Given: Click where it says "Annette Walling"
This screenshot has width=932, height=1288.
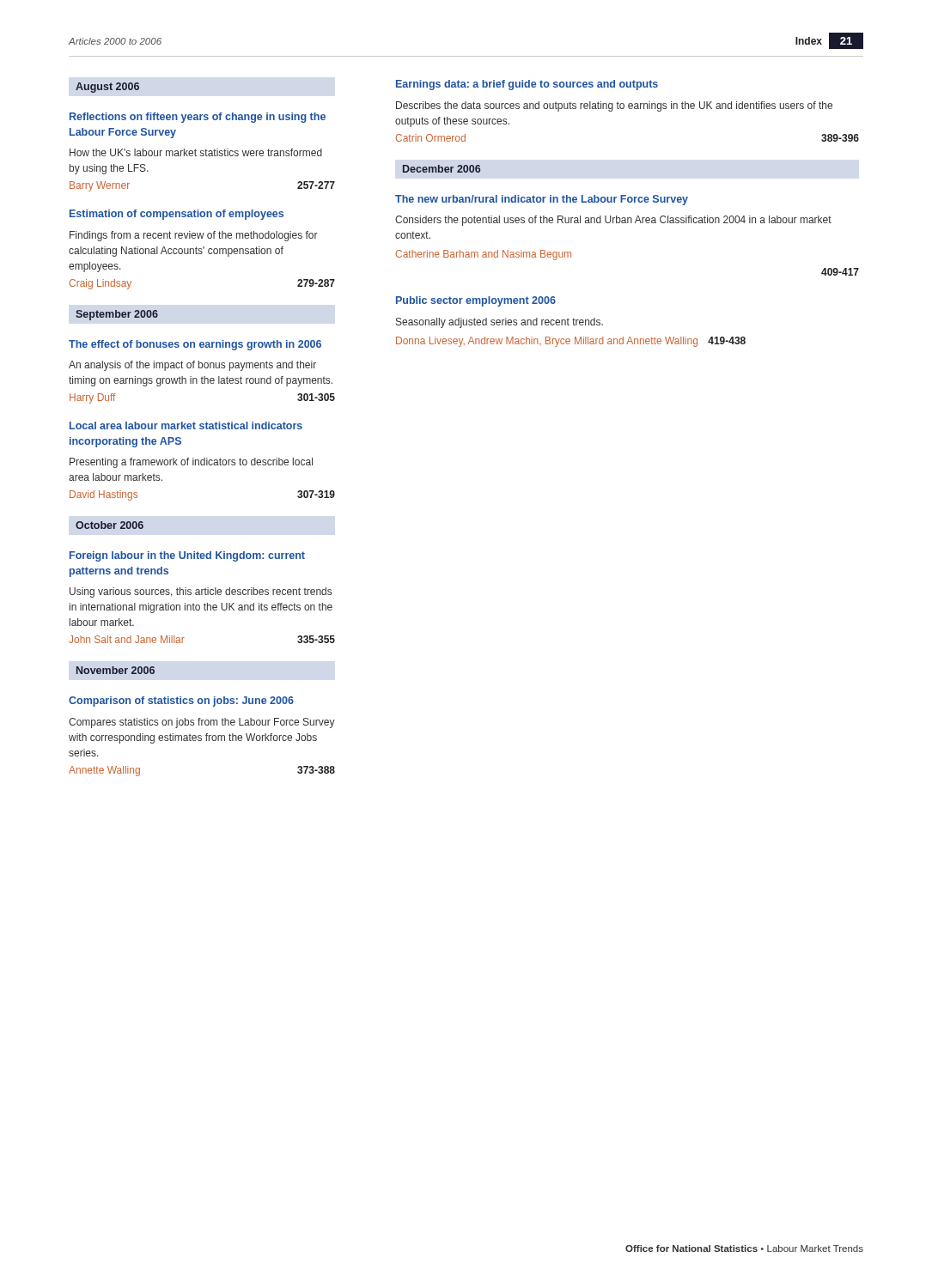Looking at the screenshot, I should coord(105,770).
